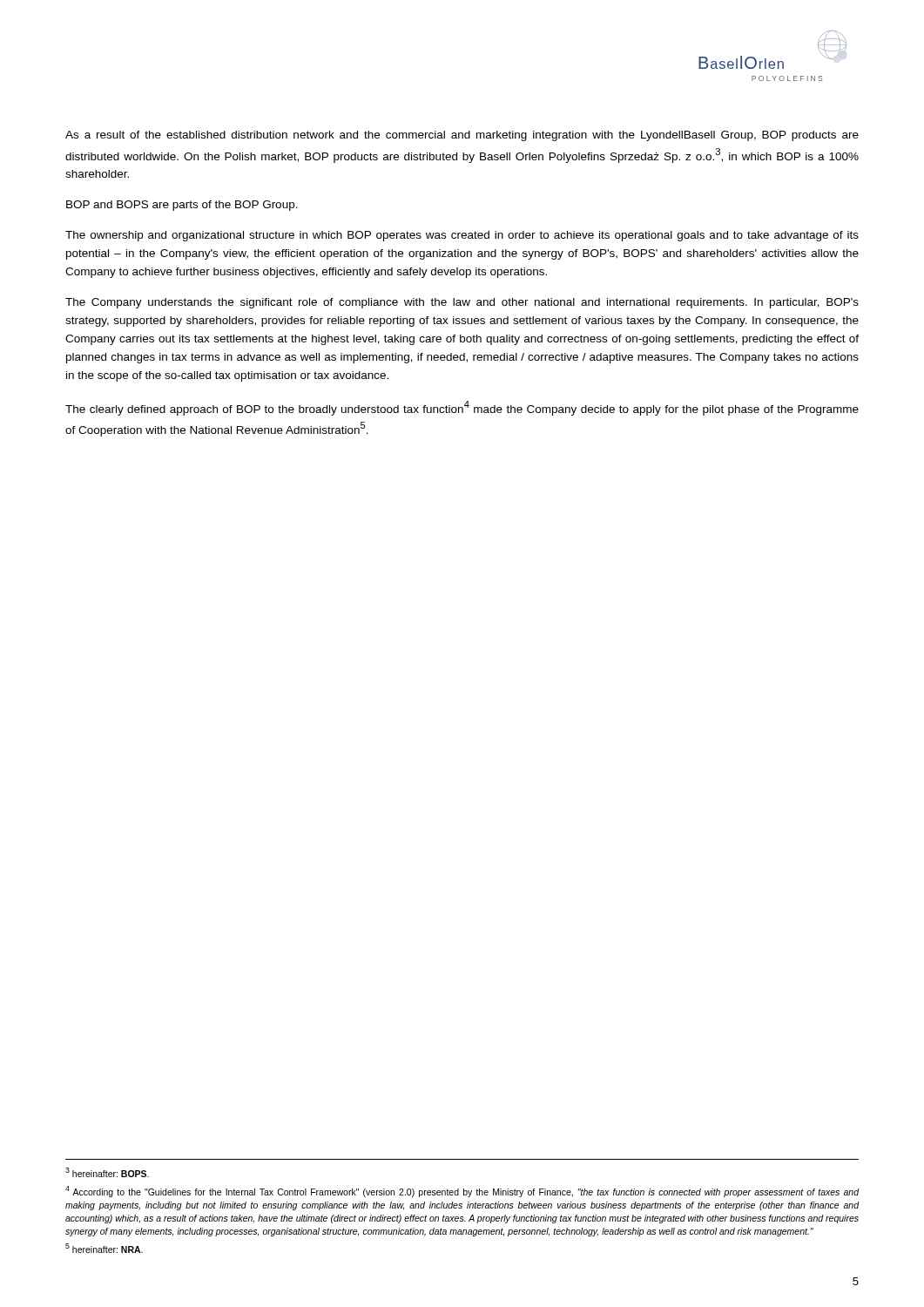Viewport: 924px width, 1307px height.
Task: Select the text block starting "As a result of the established distribution"
Action: [462, 154]
